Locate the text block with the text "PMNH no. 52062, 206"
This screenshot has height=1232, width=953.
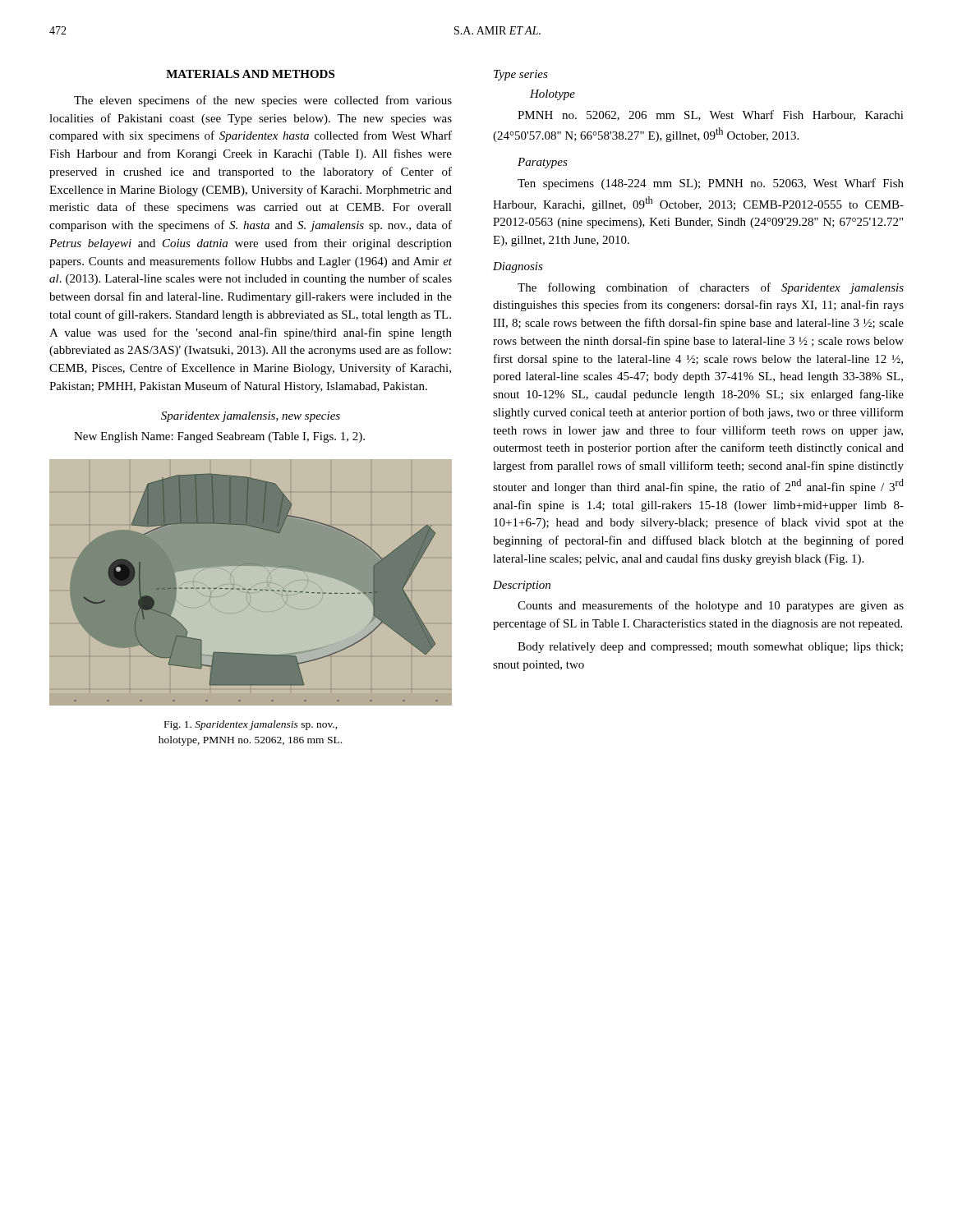(x=698, y=126)
